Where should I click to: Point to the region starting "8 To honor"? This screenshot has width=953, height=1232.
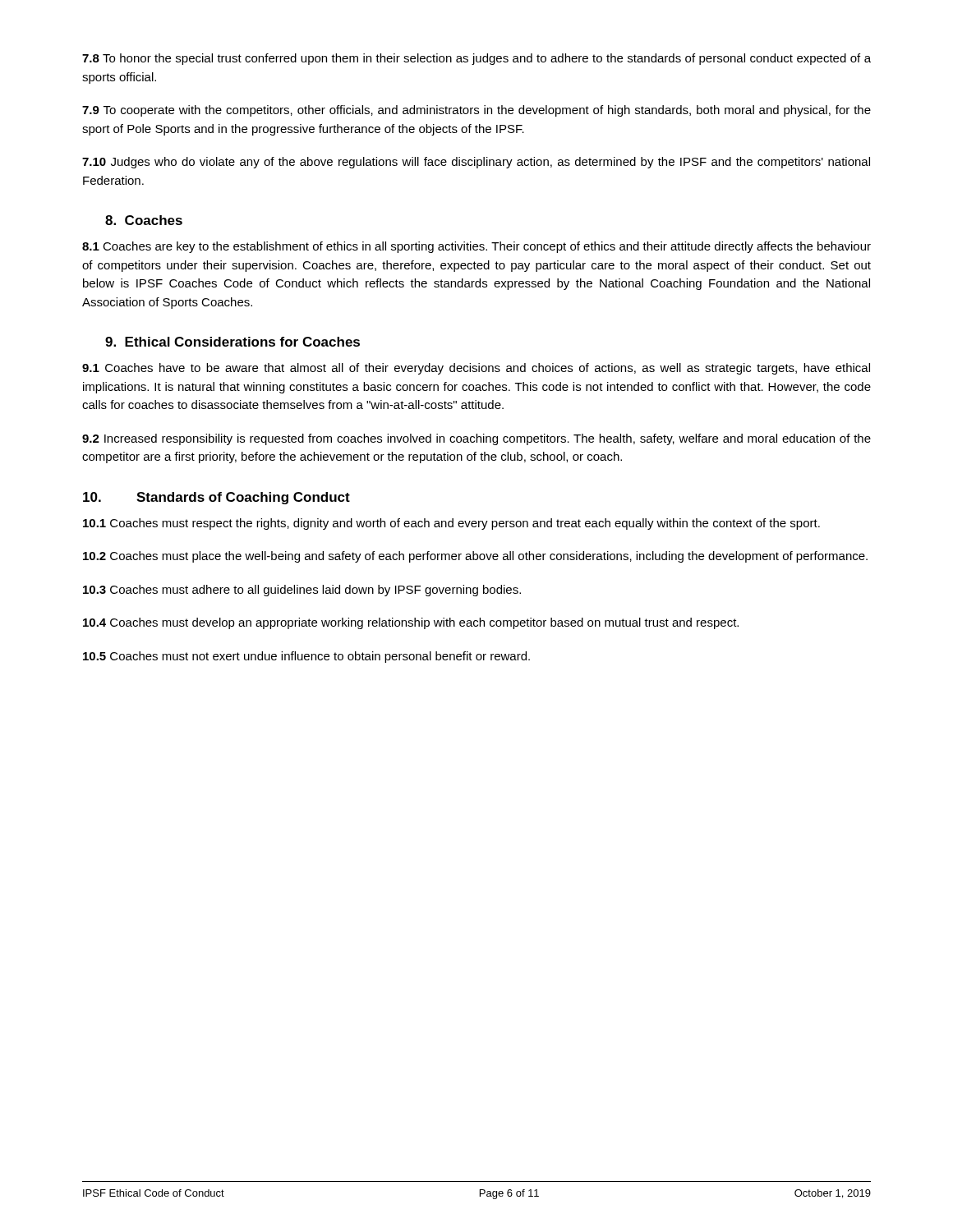click(476, 67)
